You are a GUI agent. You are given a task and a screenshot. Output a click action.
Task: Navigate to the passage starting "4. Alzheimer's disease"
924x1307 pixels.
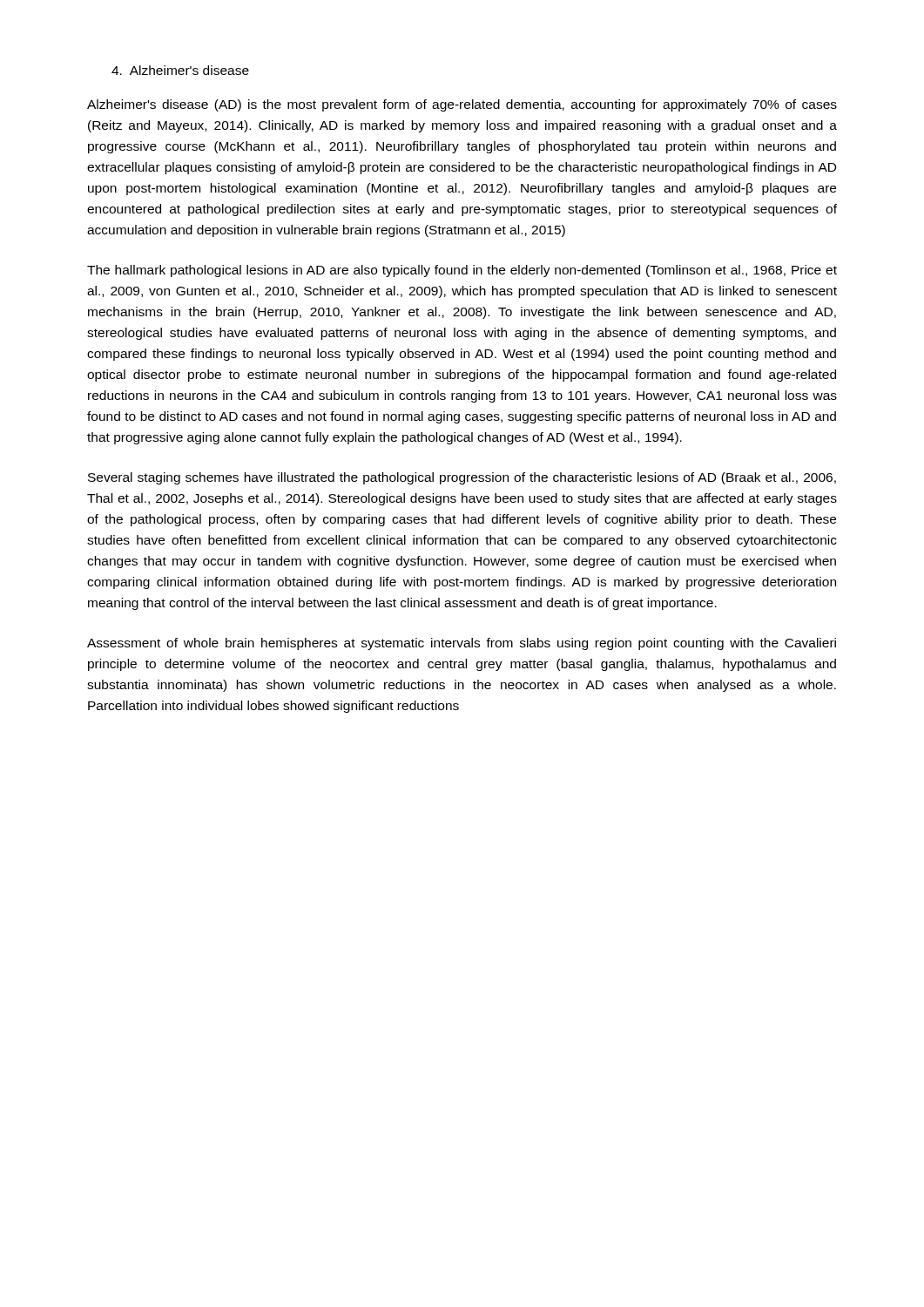pyautogui.click(x=180, y=70)
